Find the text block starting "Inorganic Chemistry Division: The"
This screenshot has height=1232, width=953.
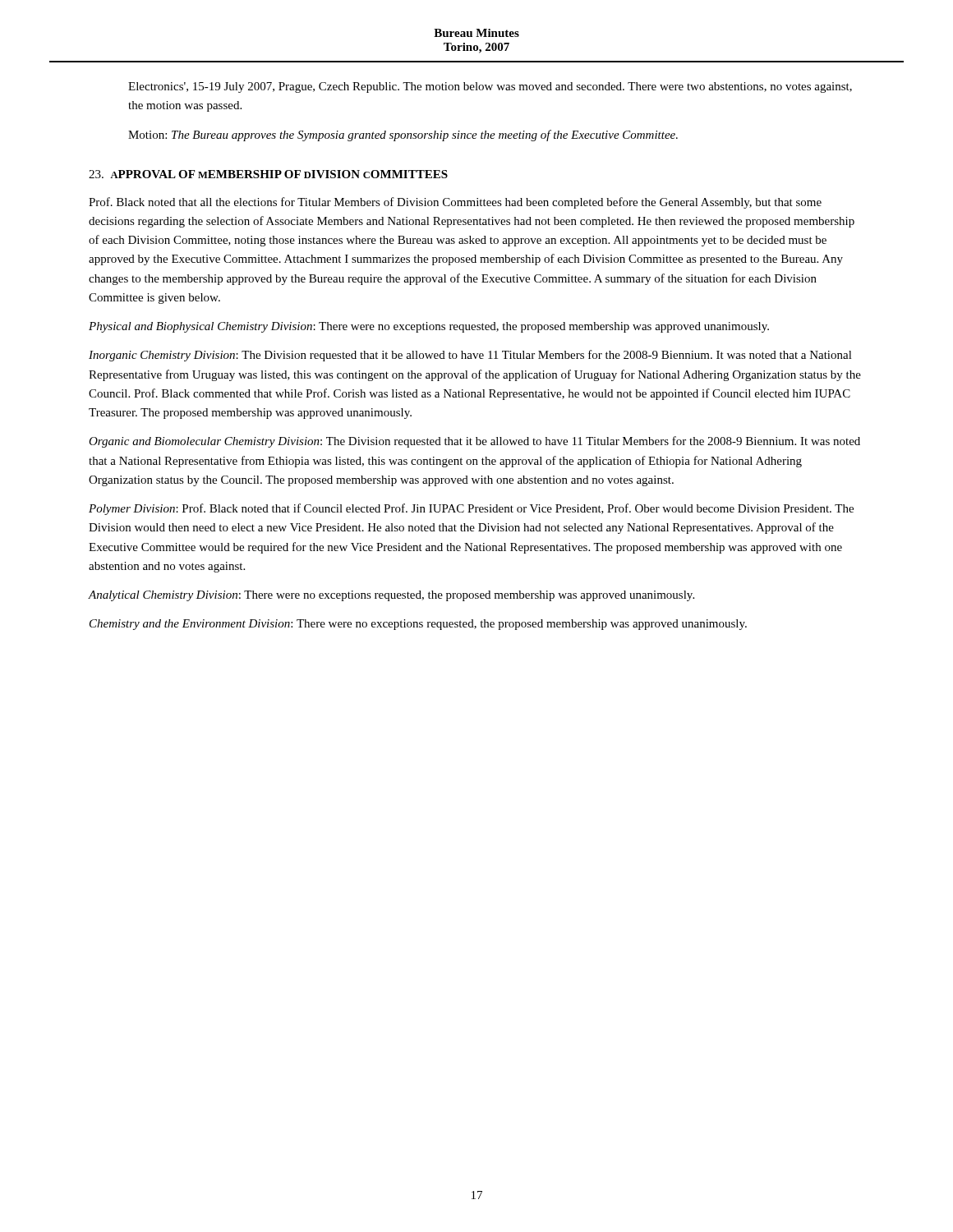(x=475, y=384)
